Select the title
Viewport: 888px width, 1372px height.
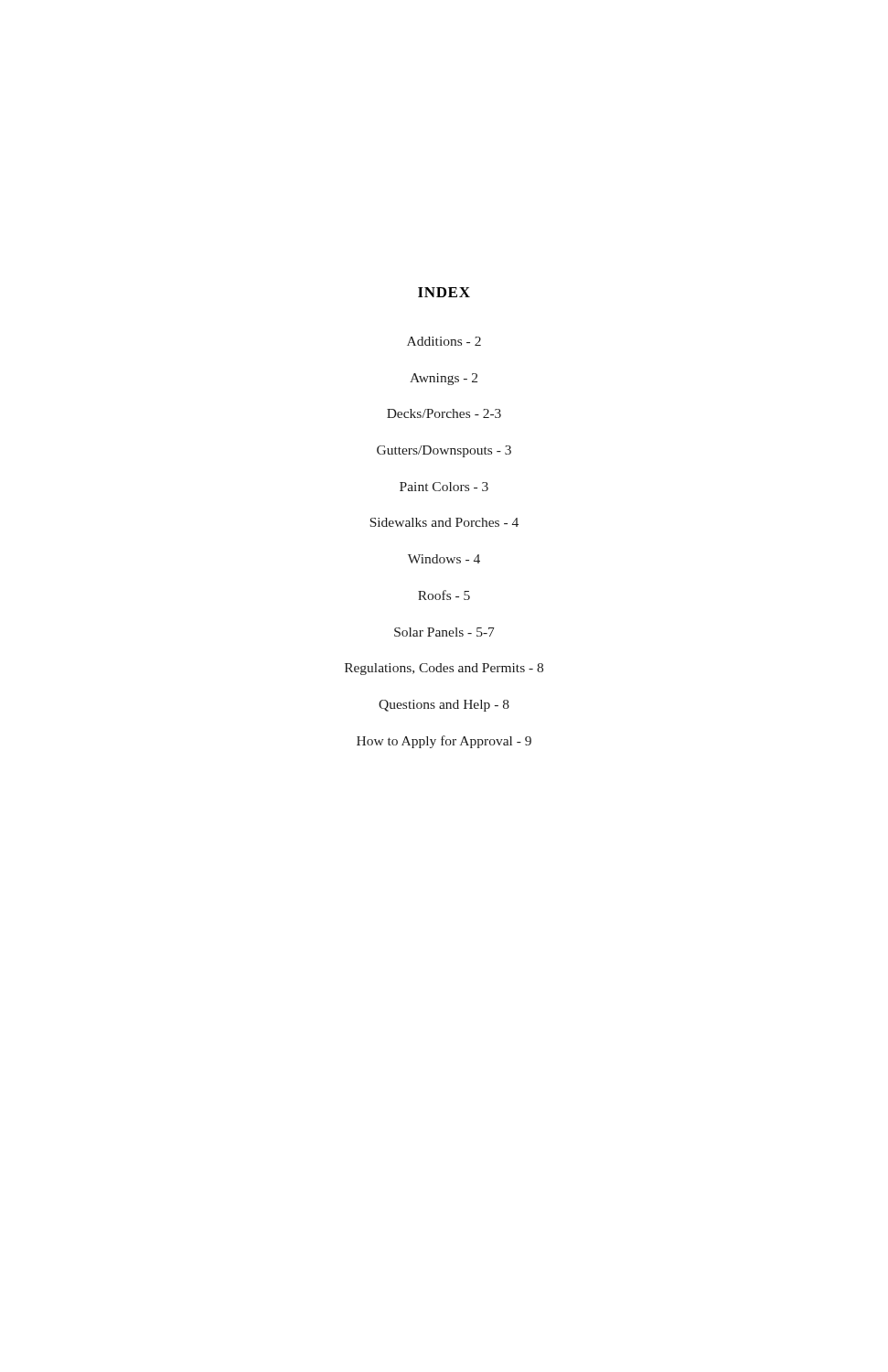point(444,292)
